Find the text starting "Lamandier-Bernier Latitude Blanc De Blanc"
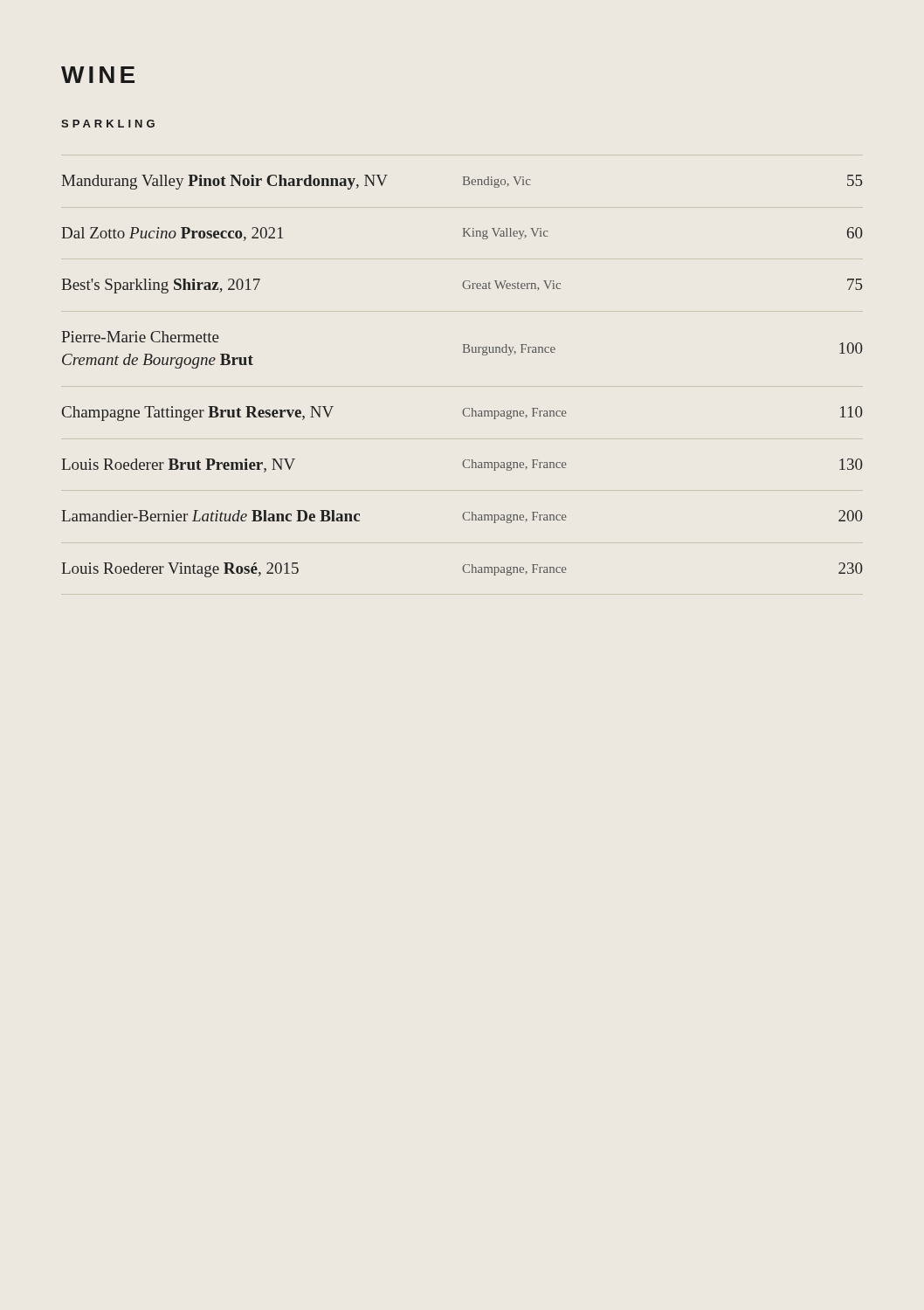 (462, 517)
